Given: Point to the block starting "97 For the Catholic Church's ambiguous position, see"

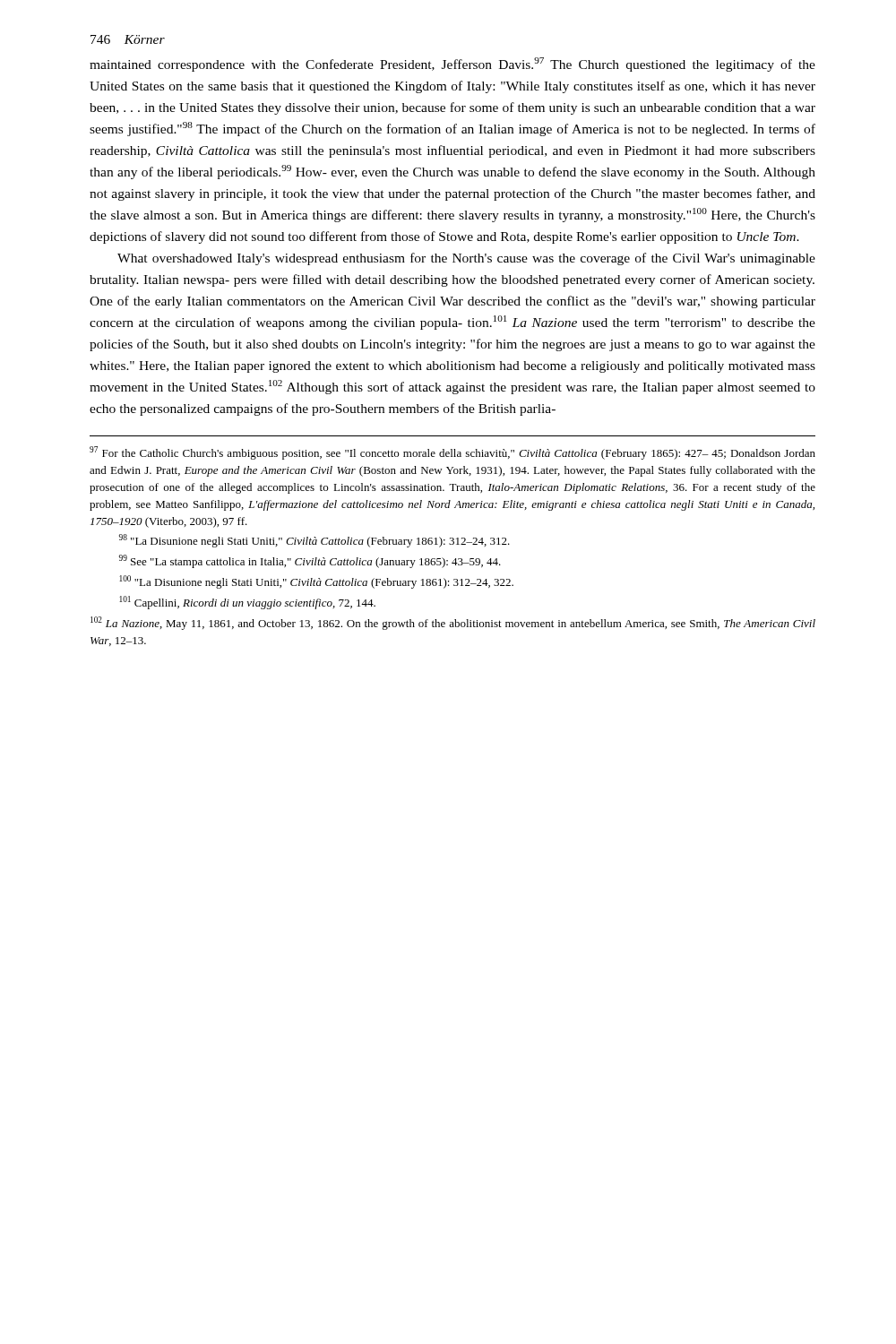Looking at the screenshot, I should tap(452, 488).
